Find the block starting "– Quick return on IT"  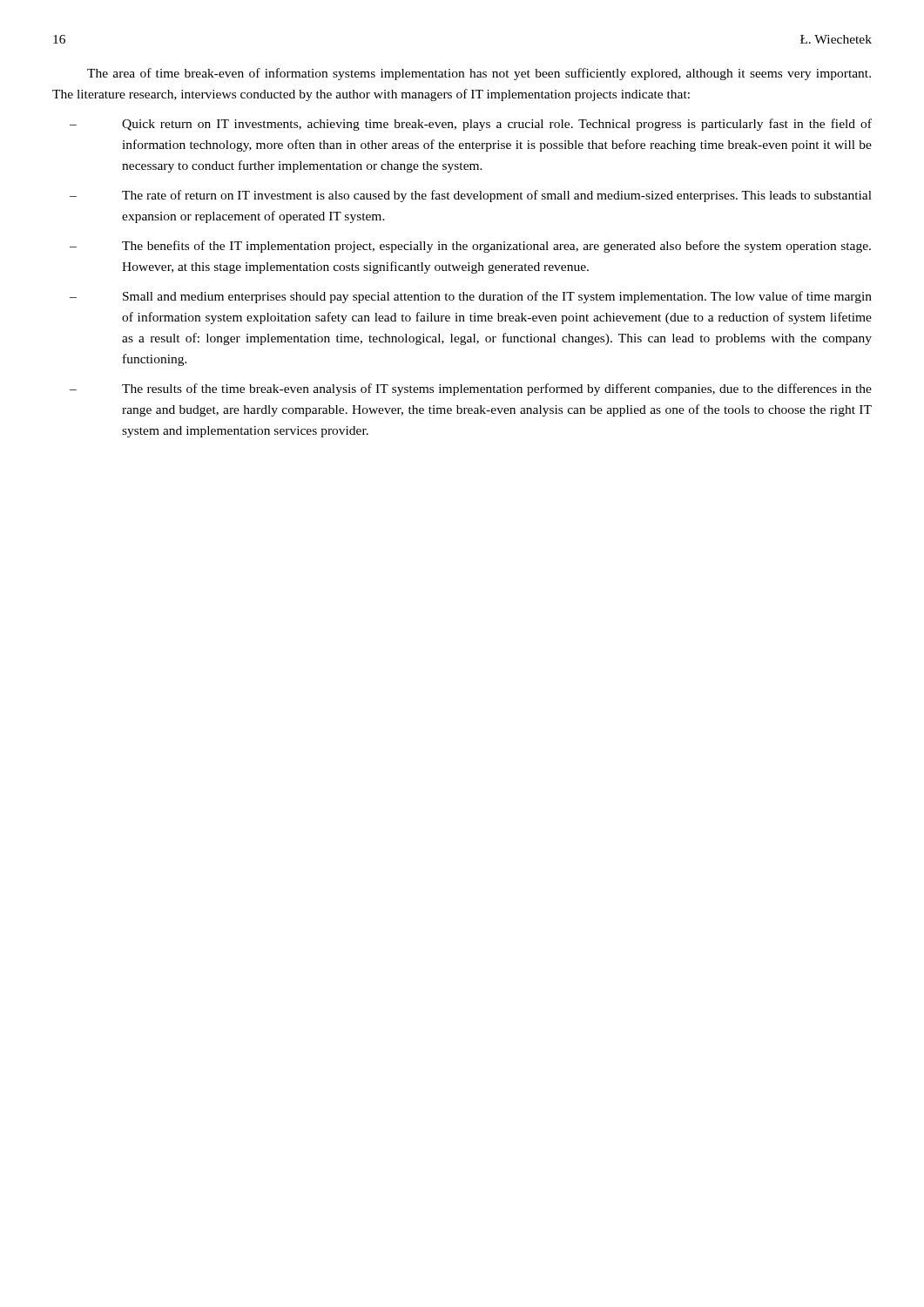coord(462,145)
